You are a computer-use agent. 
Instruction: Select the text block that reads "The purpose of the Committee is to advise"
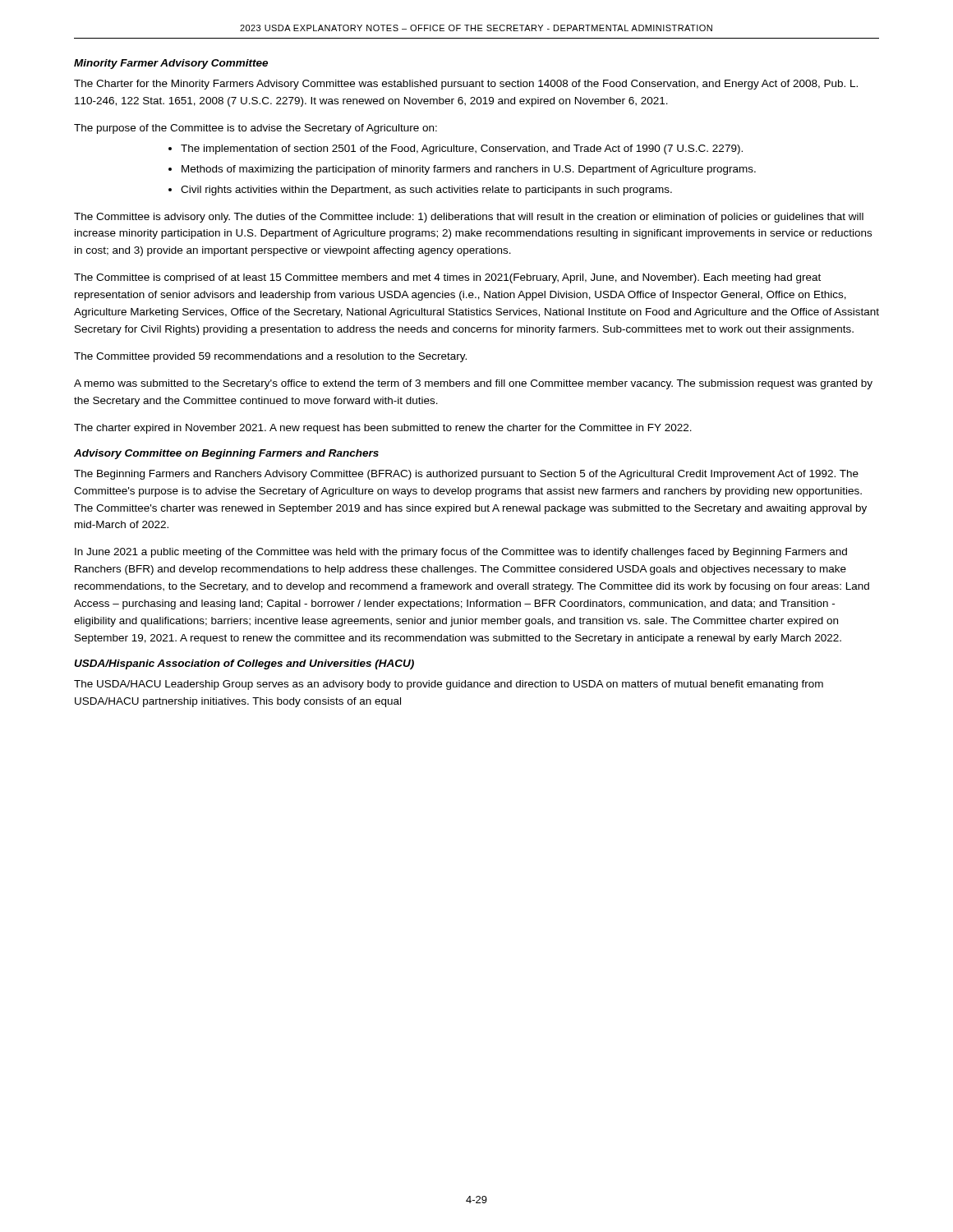(x=256, y=128)
